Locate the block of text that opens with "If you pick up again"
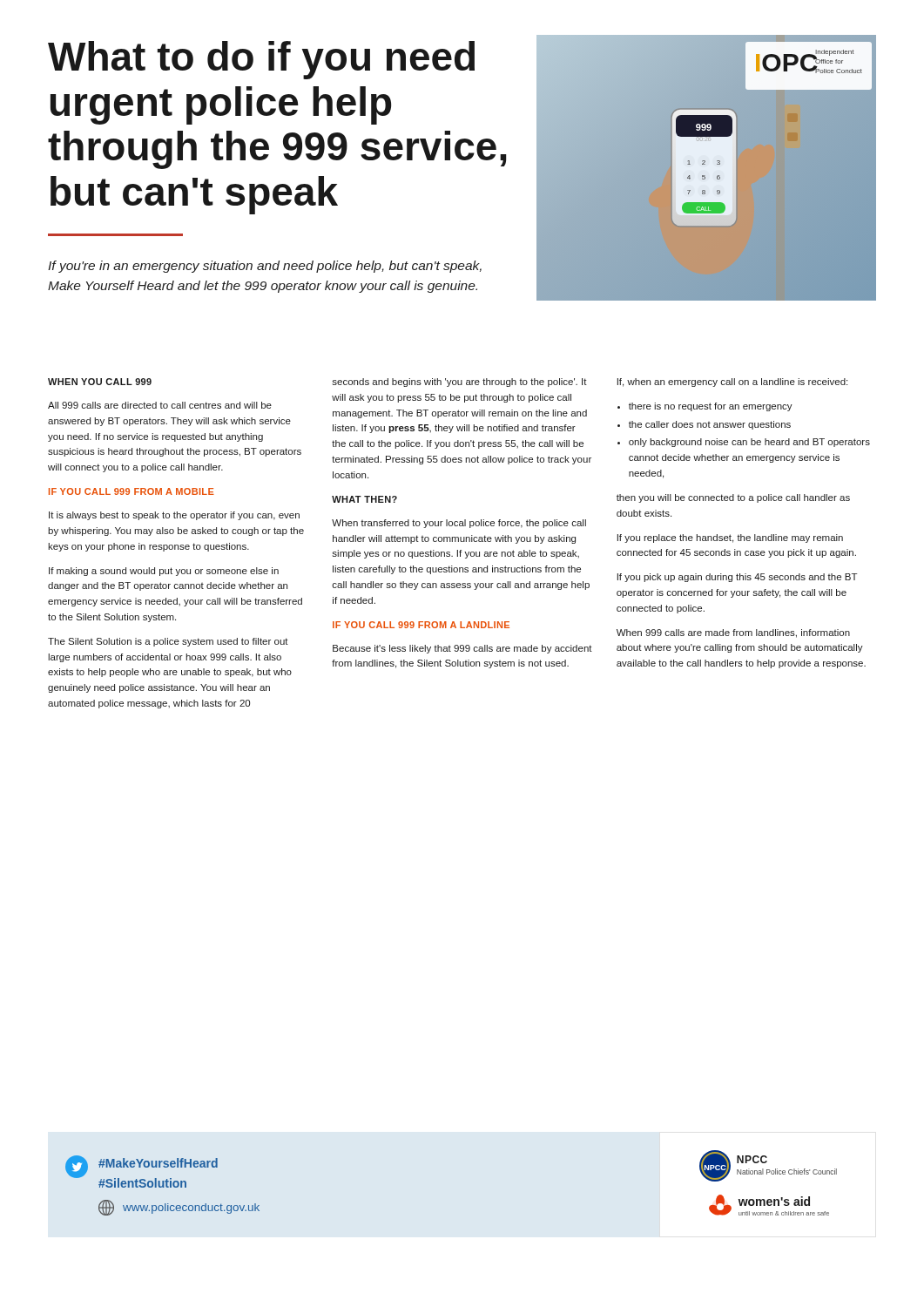 pyautogui.click(x=746, y=593)
